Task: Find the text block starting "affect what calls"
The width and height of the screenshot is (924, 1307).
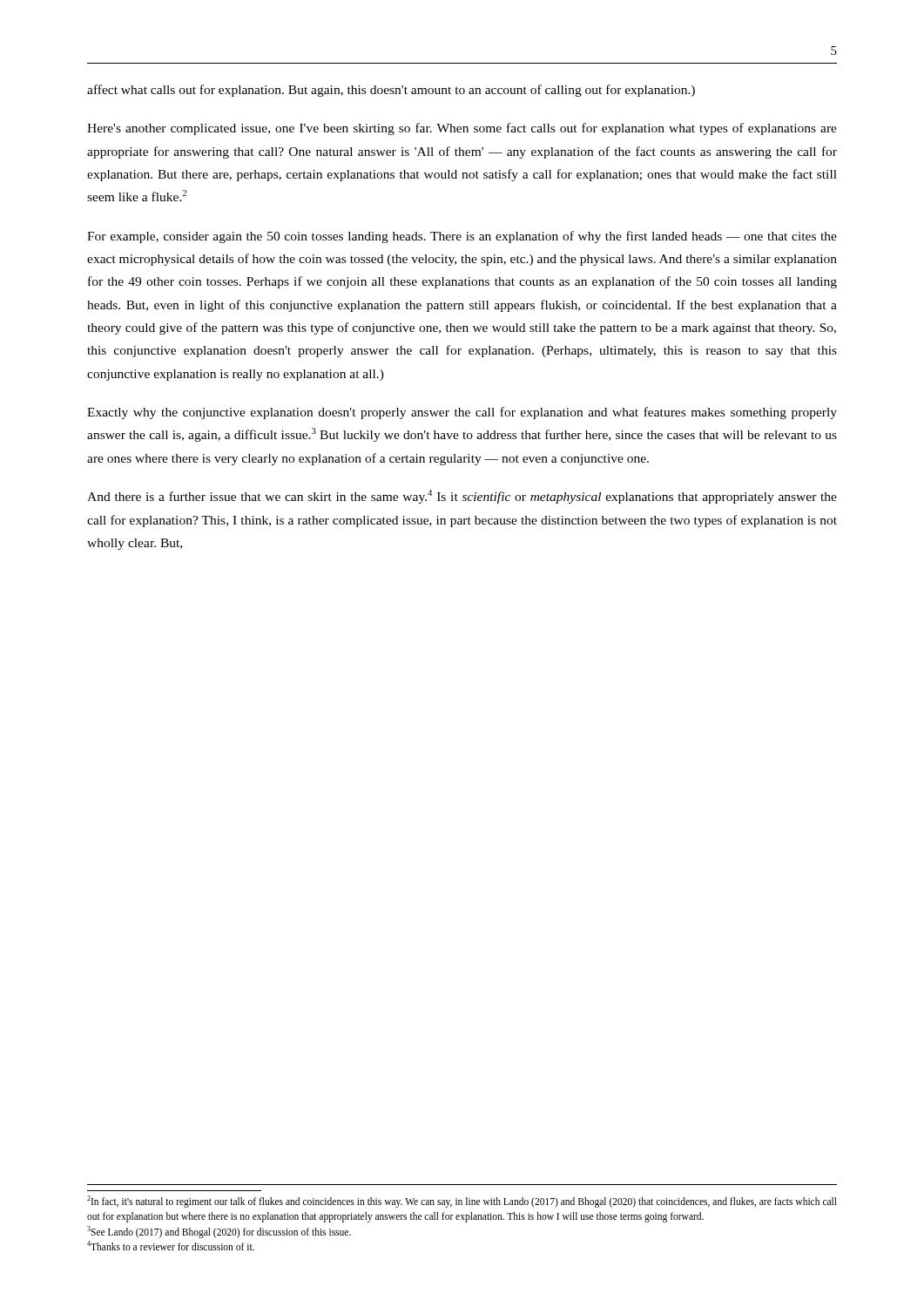Action: (462, 90)
